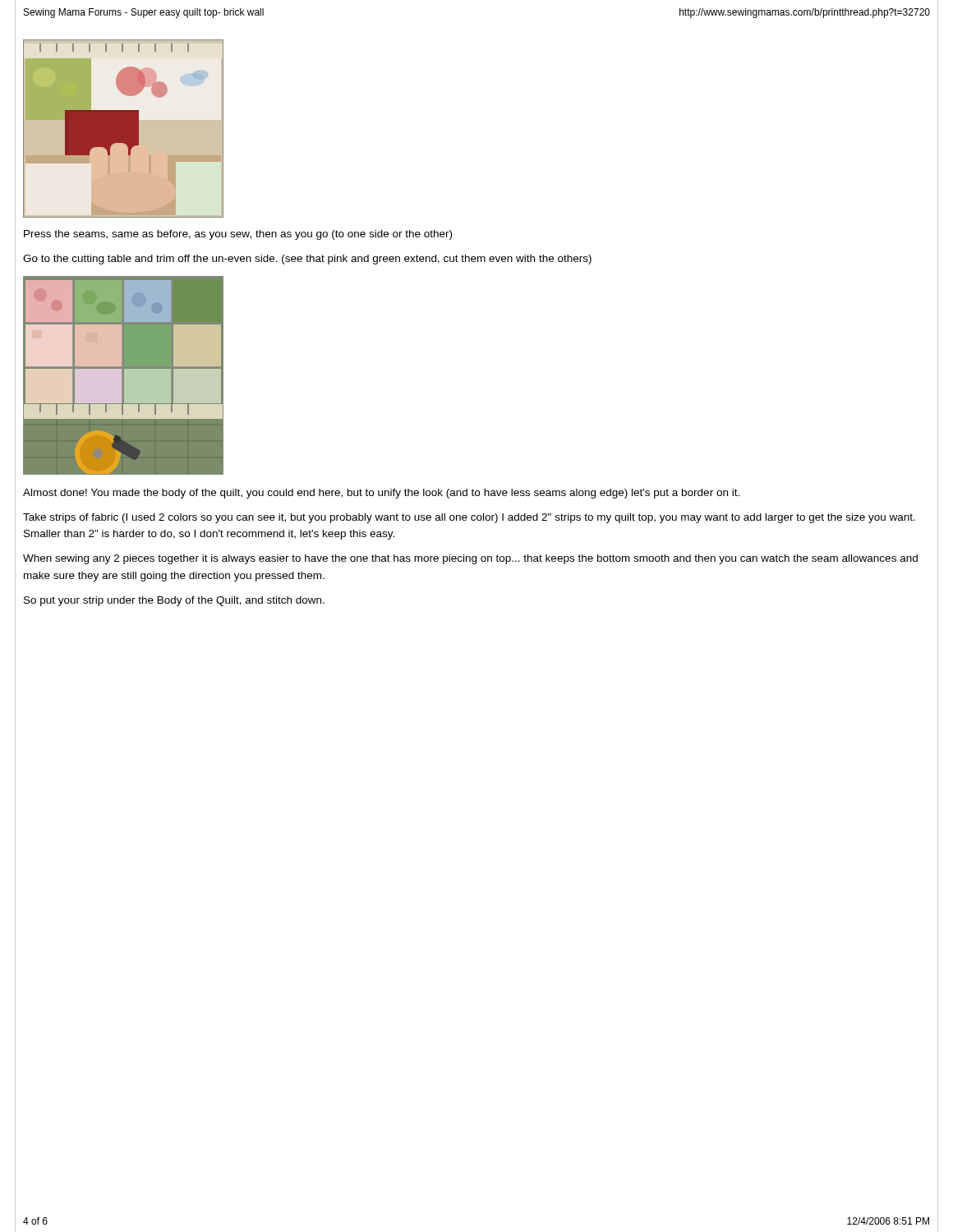Click on the text block that reads "Press the seams, same as"
This screenshot has width=953, height=1232.
[x=238, y=234]
